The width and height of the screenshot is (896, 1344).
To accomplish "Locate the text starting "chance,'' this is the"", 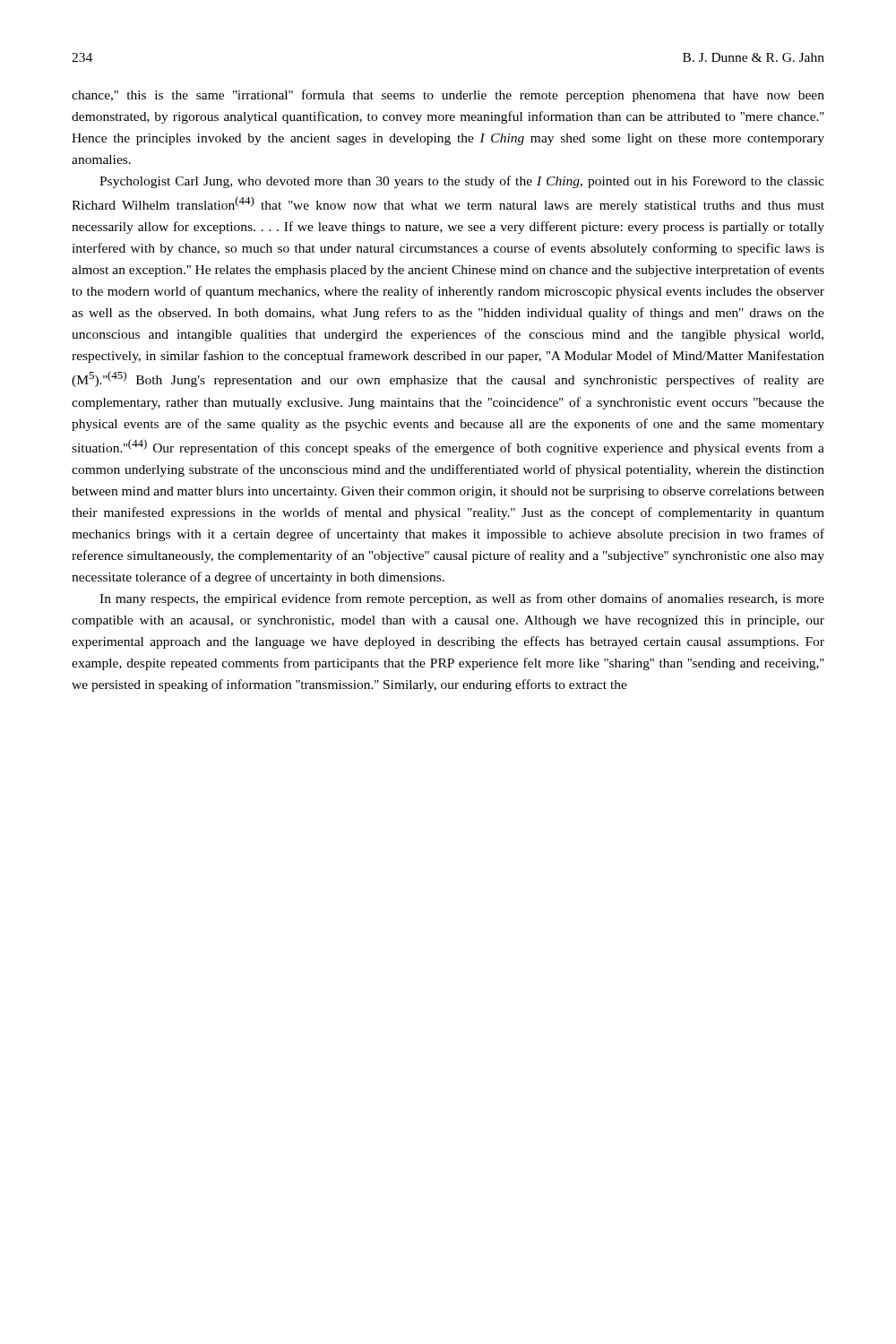I will pyautogui.click(x=448, y=390).
